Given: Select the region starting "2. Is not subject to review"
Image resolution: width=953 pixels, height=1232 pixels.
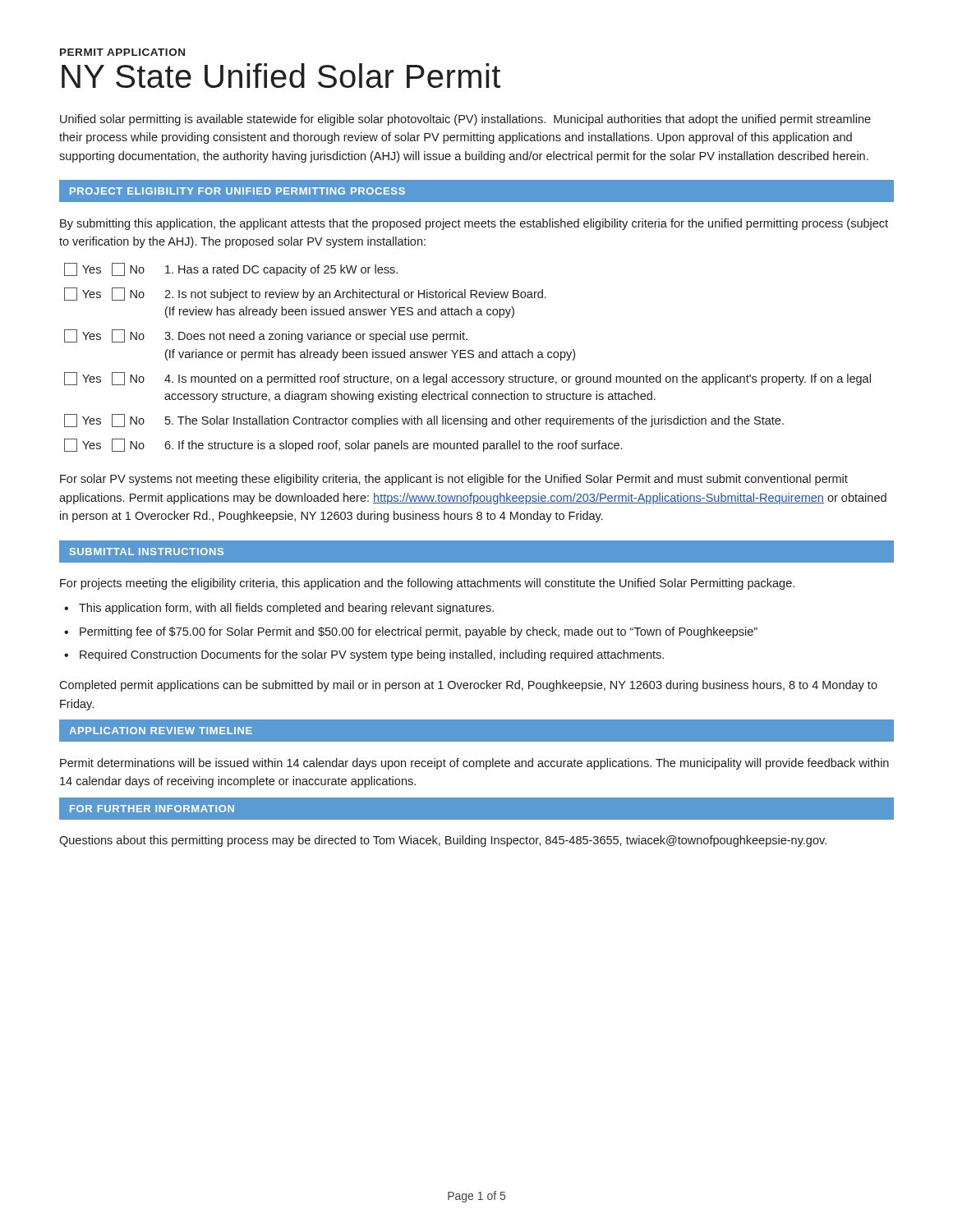Looking at the screenshot, I should pyautogui.click(x=356, y=303).
